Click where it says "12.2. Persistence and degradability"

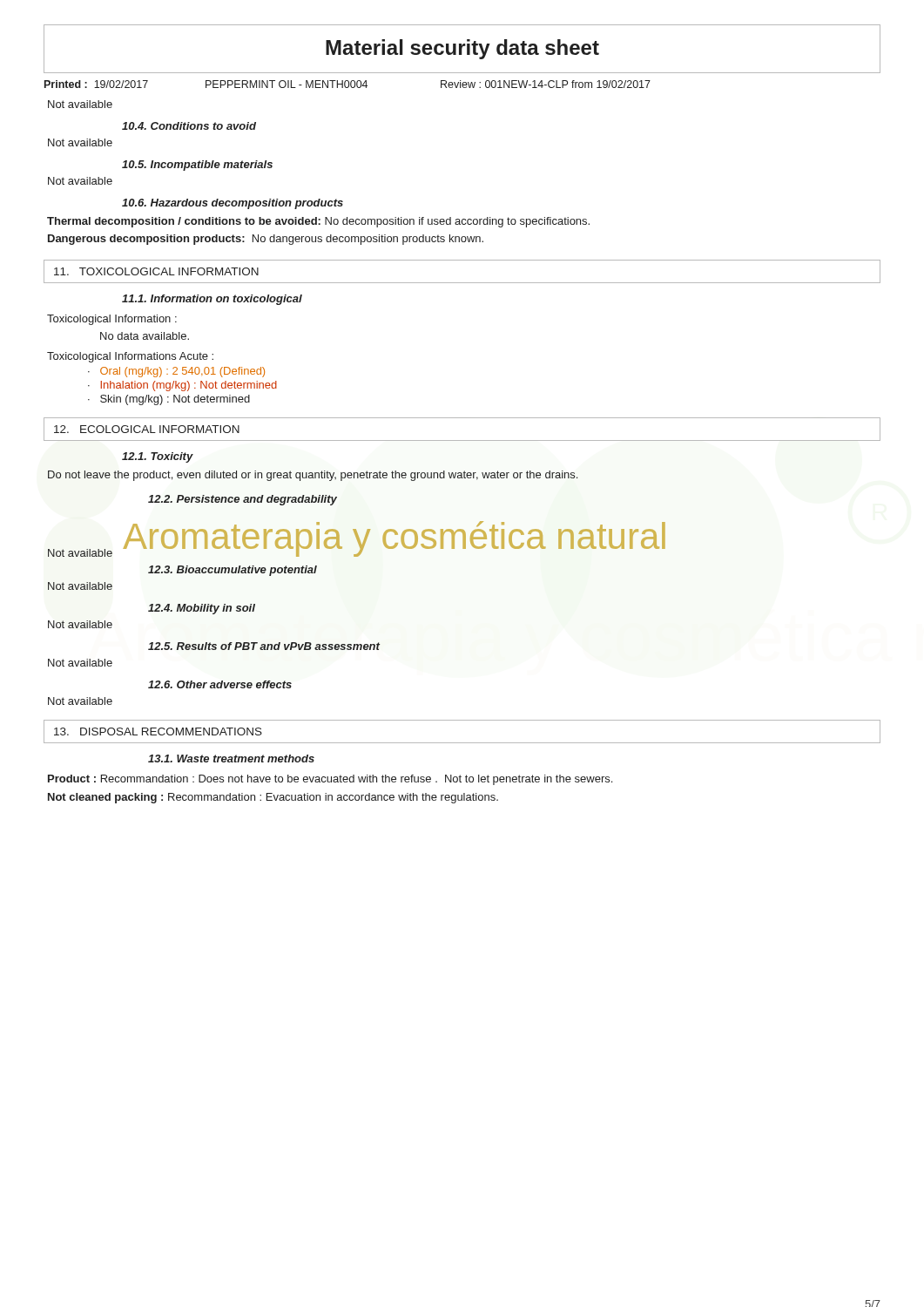[x=242, y=499]
